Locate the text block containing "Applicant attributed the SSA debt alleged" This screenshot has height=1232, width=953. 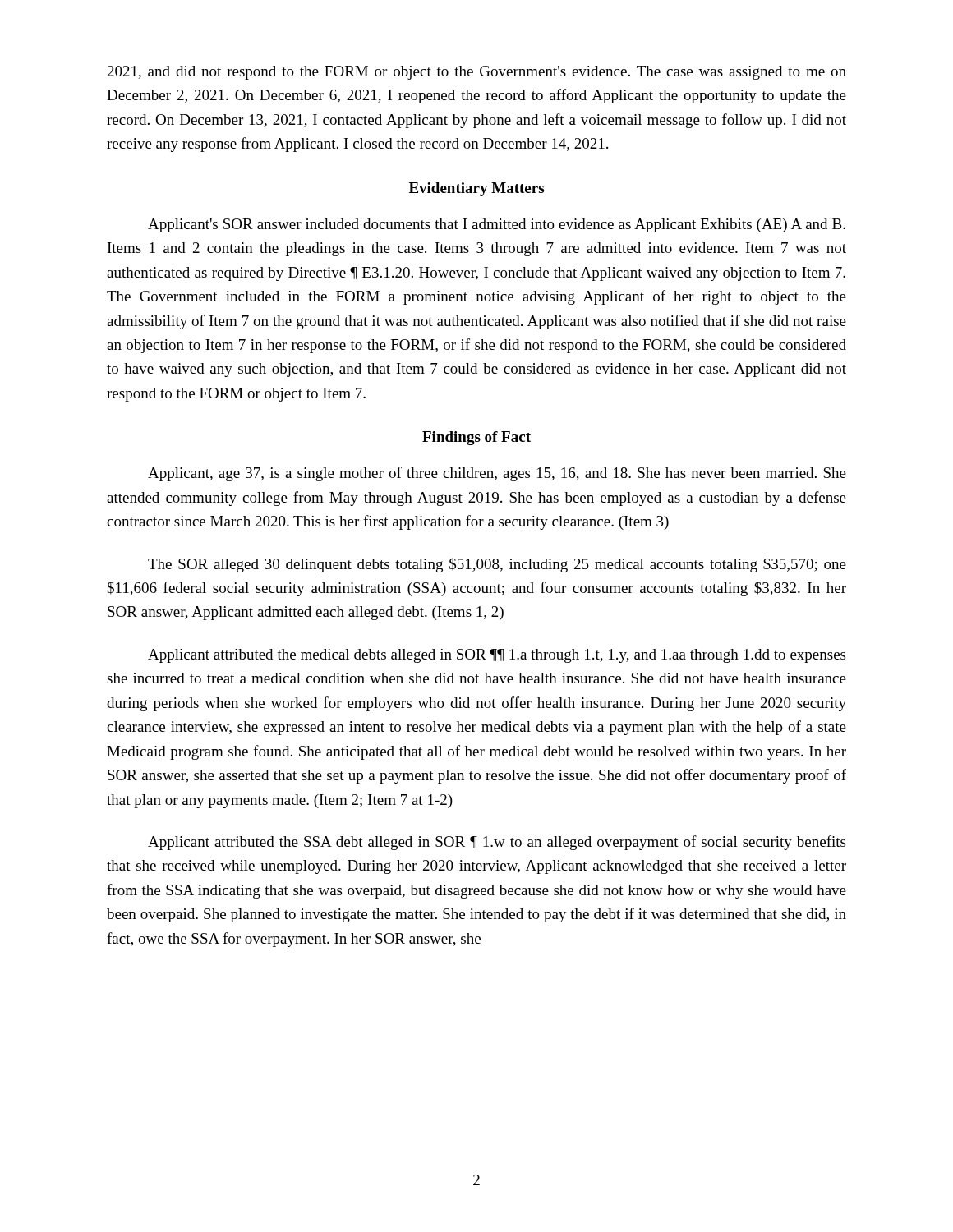coord(476,890)
